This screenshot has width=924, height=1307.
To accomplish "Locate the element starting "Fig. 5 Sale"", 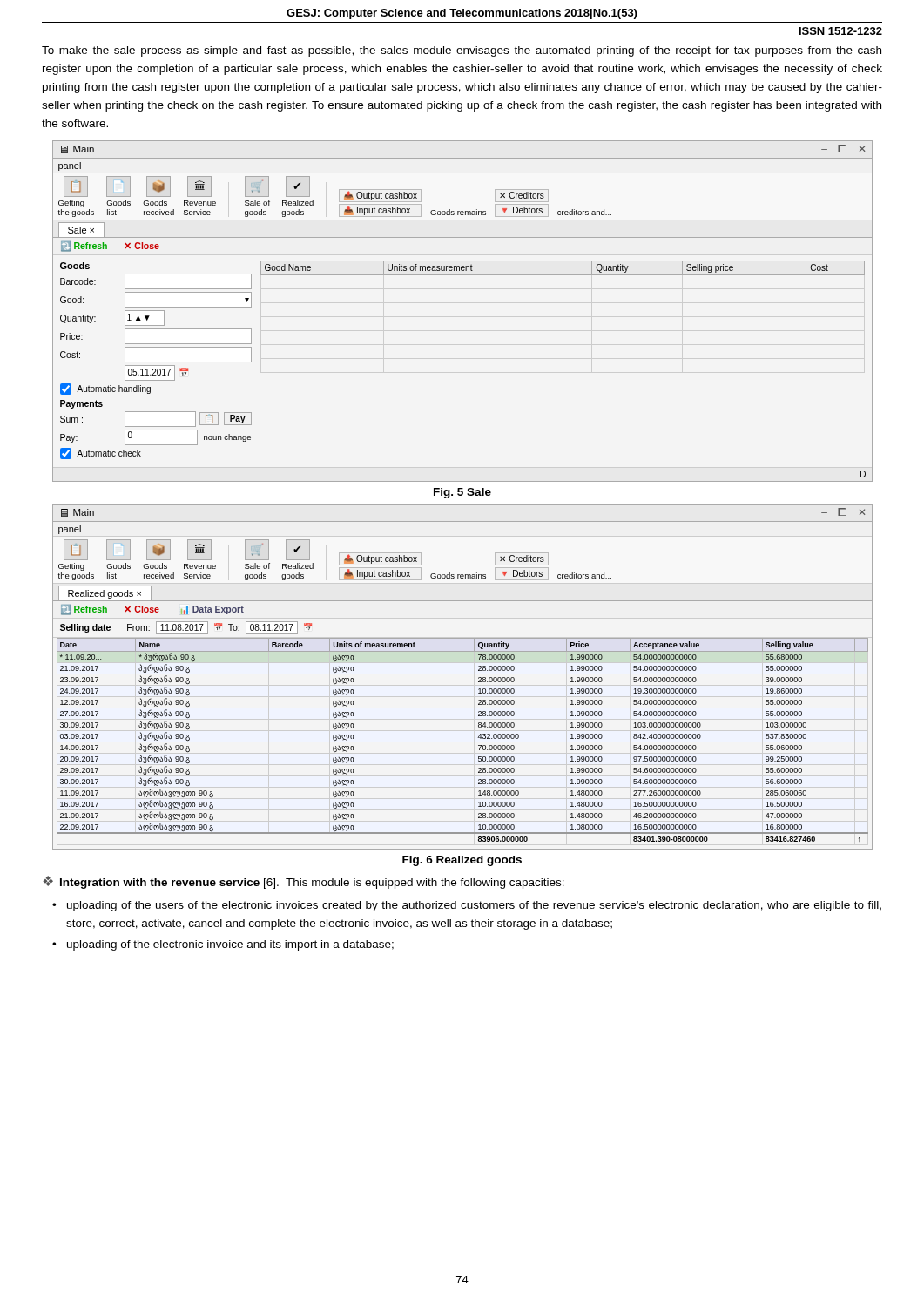I will coord(462,492).
